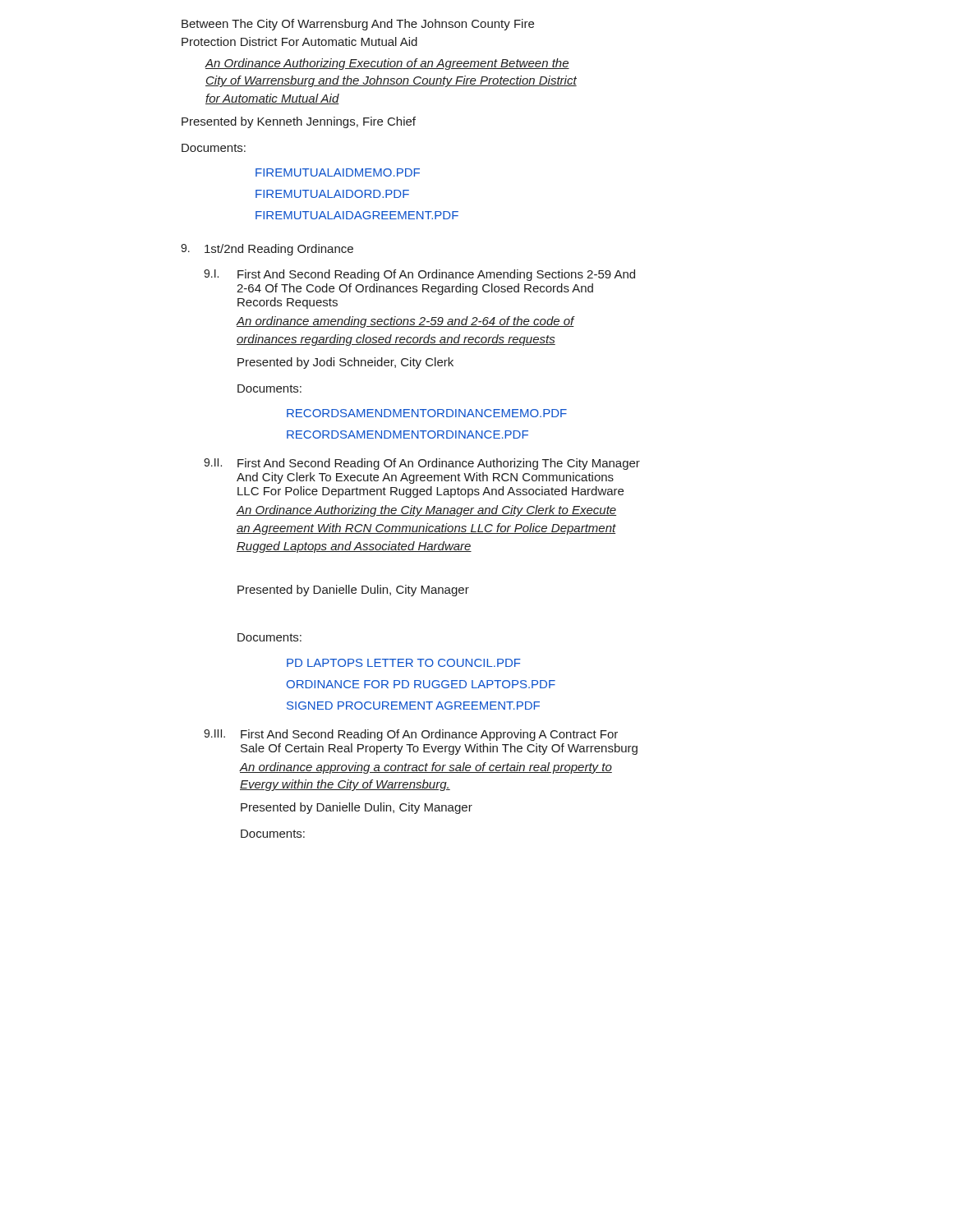Point to the region starting "9.III. First And Second Reading Of An Ordinance"
Image resolution: width=953 pixels, height=1232 pixels.
[x=421, y=740]
